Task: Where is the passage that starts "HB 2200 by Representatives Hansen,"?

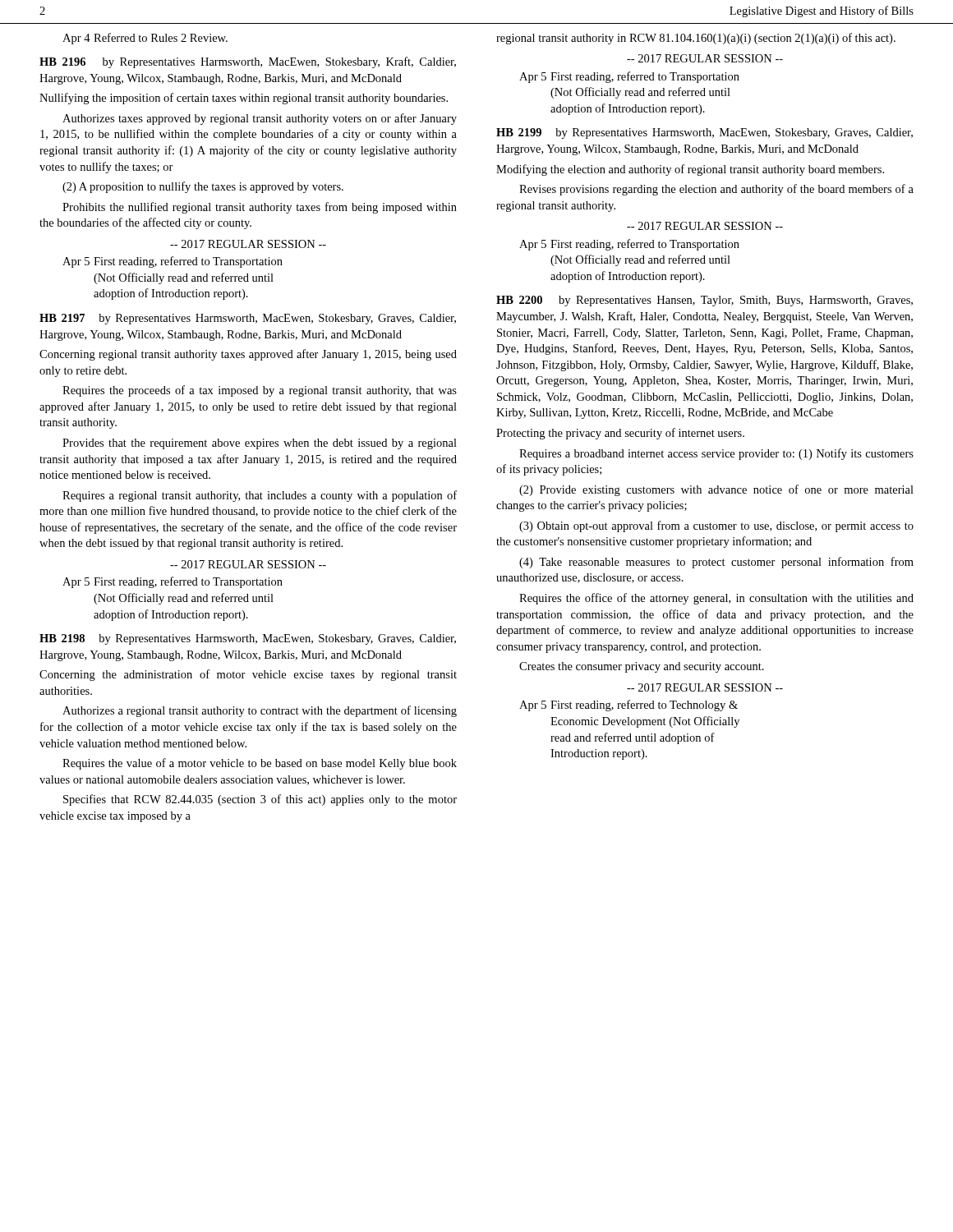Action: [x=705, y=527]
